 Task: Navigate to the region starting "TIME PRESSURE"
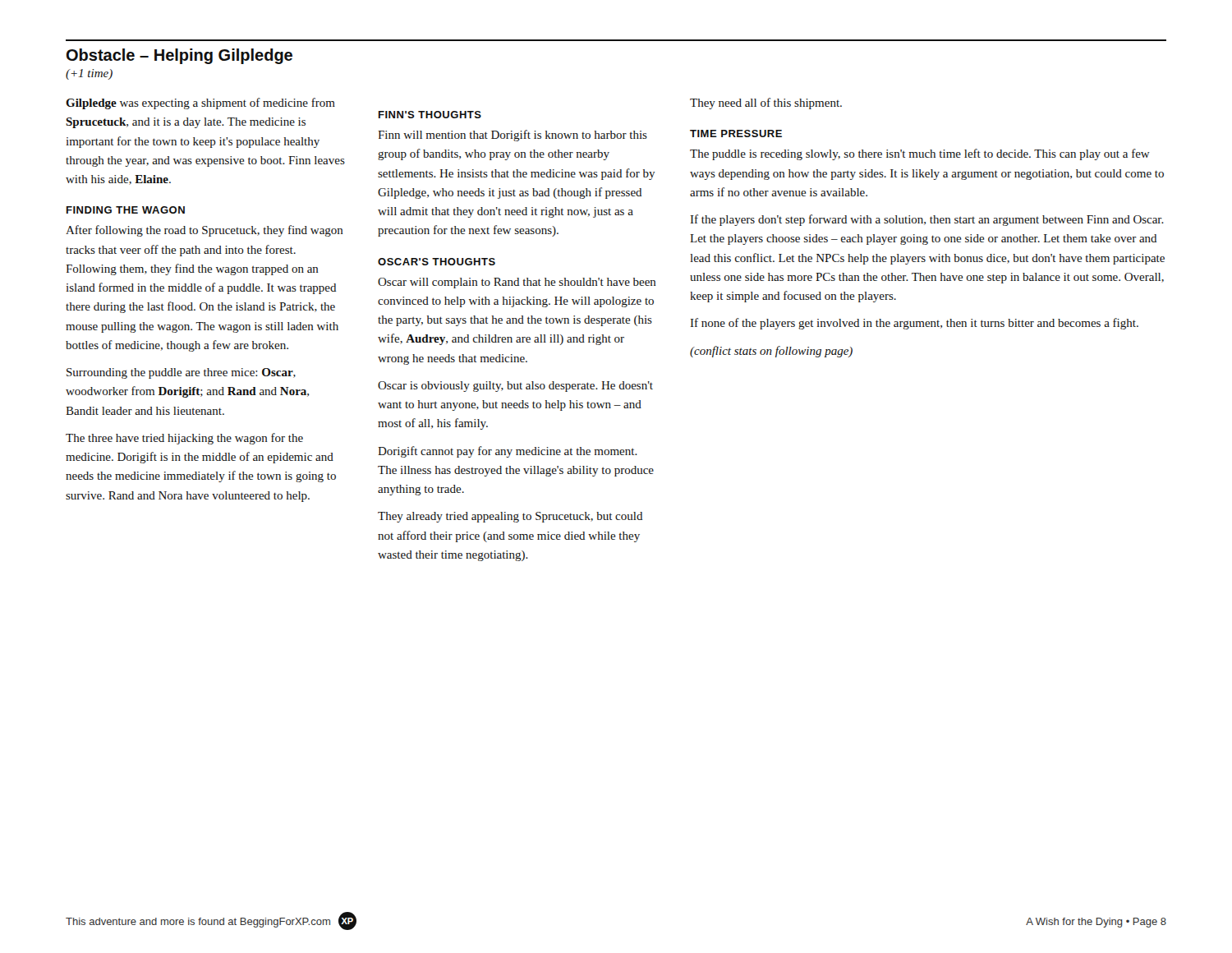click(x=736, y=134)
